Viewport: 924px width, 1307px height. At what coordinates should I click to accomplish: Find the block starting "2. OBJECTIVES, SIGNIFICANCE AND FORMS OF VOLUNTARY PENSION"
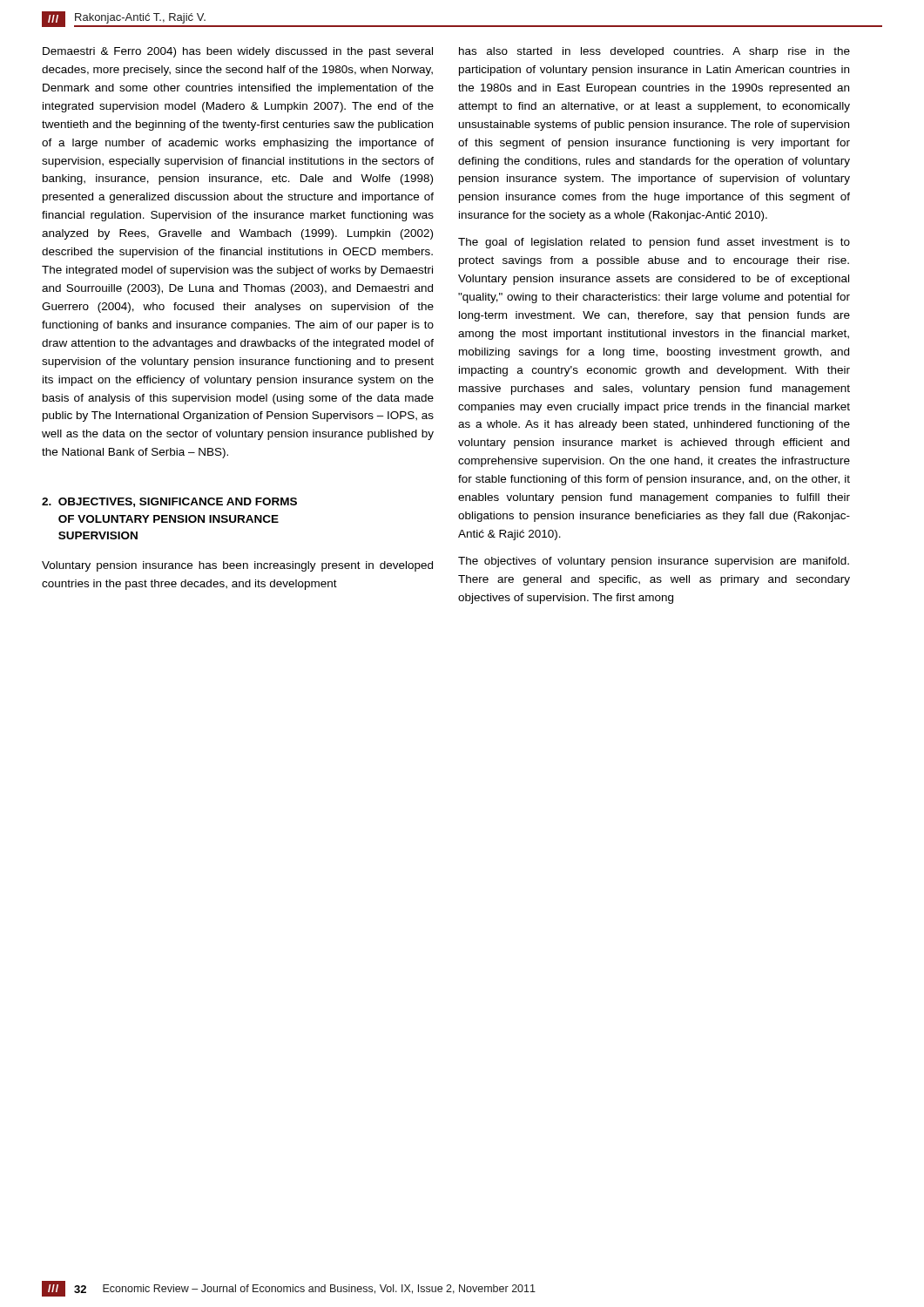pos(238,519)
